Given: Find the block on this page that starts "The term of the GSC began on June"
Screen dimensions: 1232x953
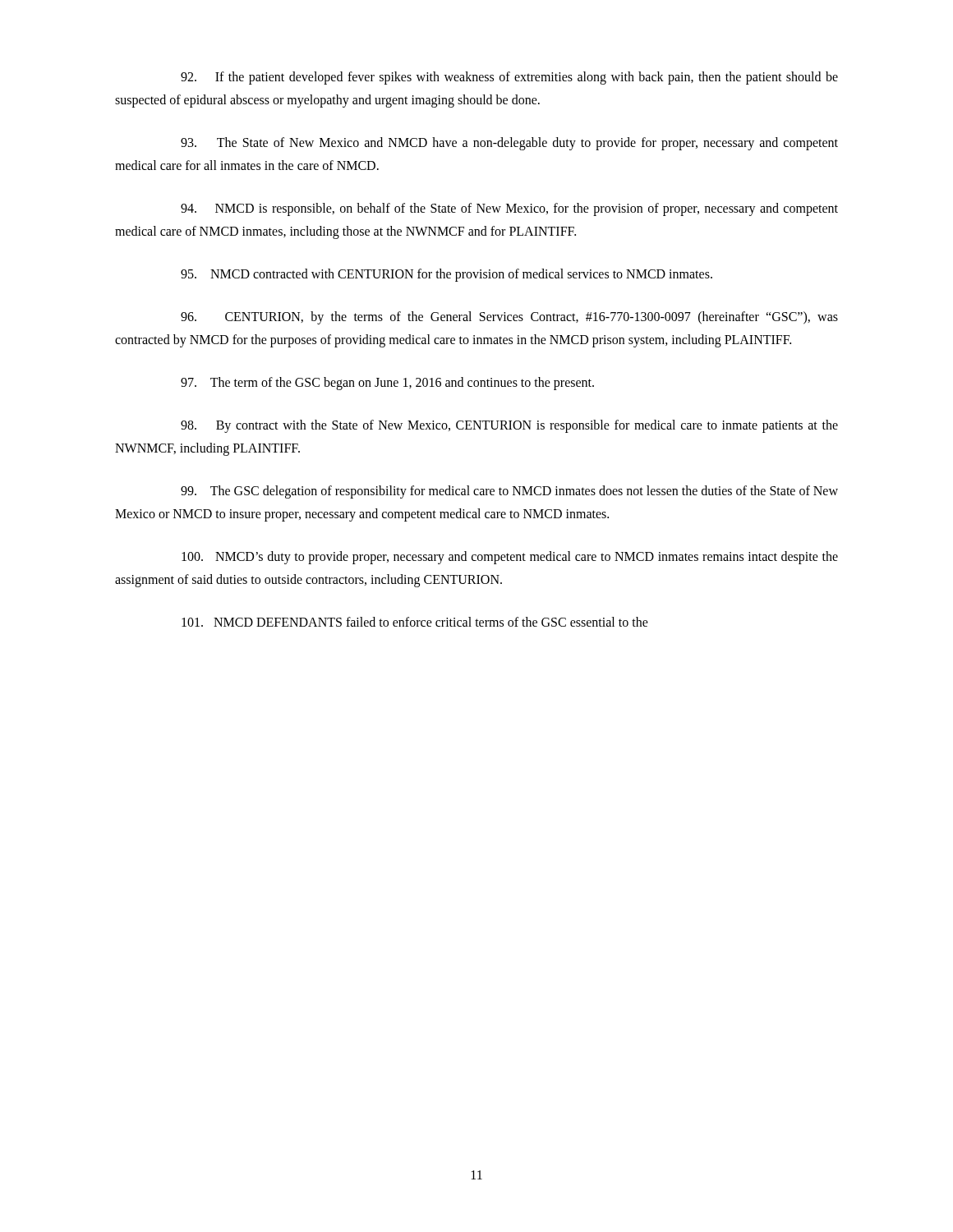Looking at the screenshot, I should tap(388, 382).
